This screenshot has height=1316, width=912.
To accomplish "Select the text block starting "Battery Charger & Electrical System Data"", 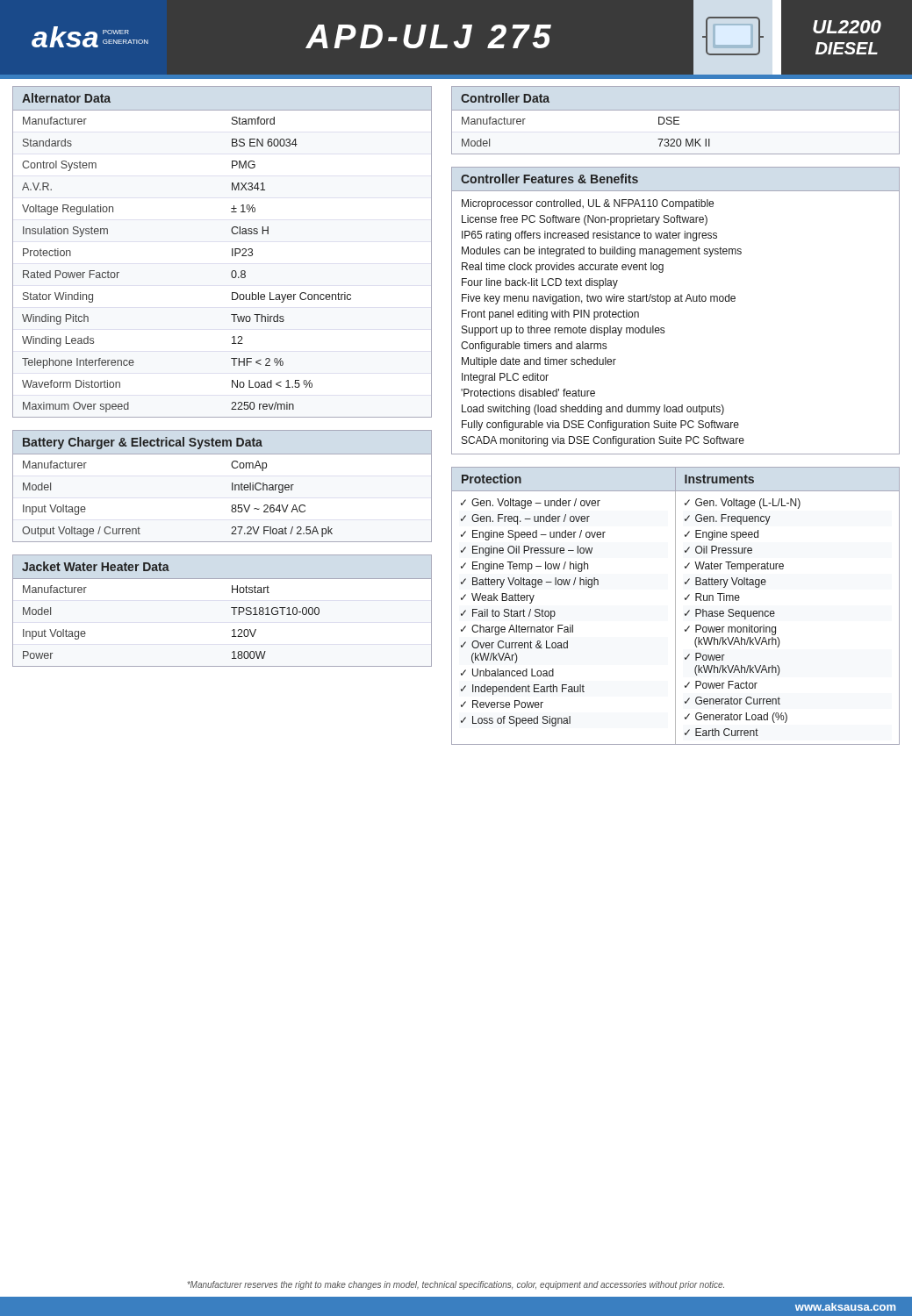I will [x=142, y=442].
